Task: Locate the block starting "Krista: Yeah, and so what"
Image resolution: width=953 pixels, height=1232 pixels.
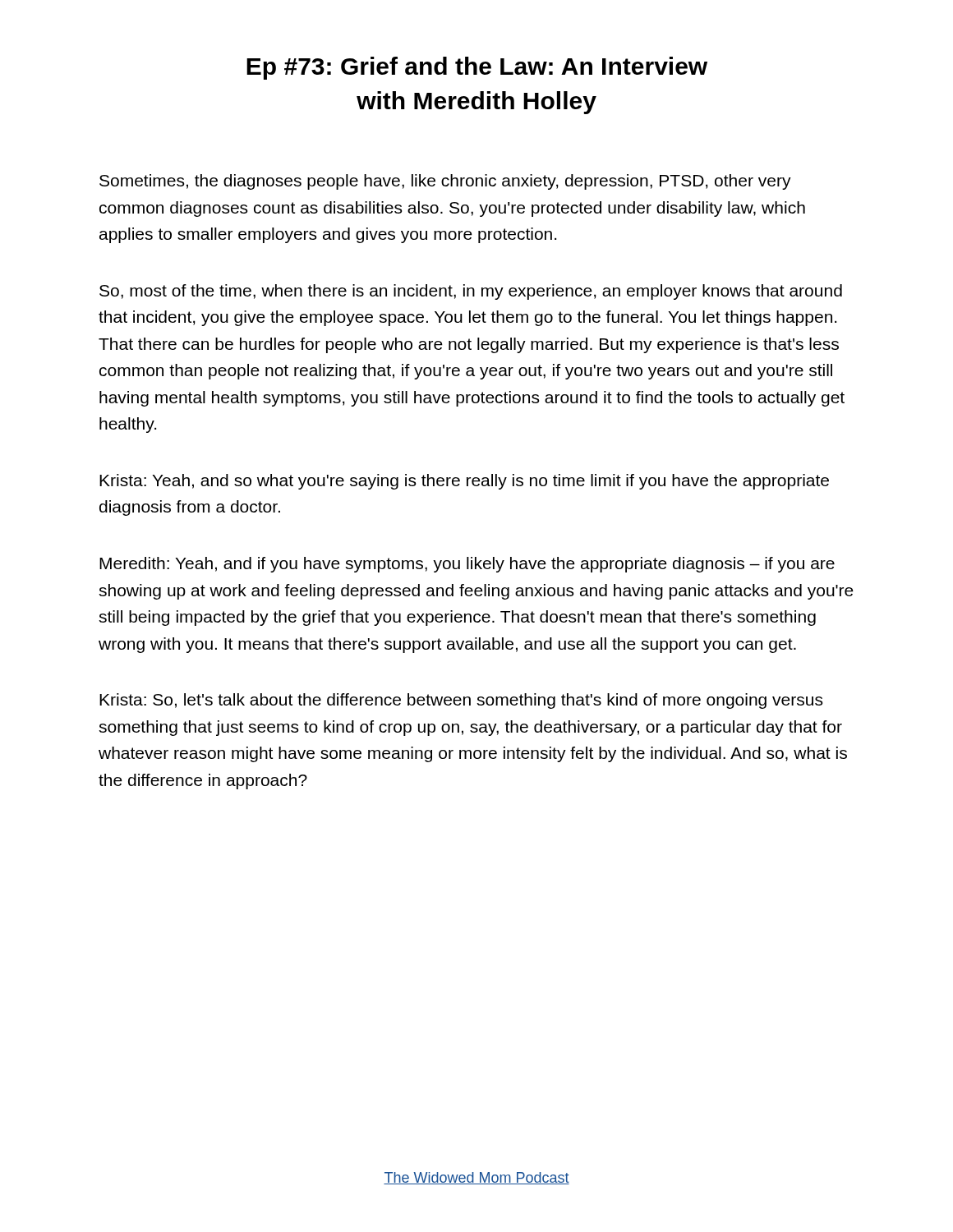Action: click(464, 493)
